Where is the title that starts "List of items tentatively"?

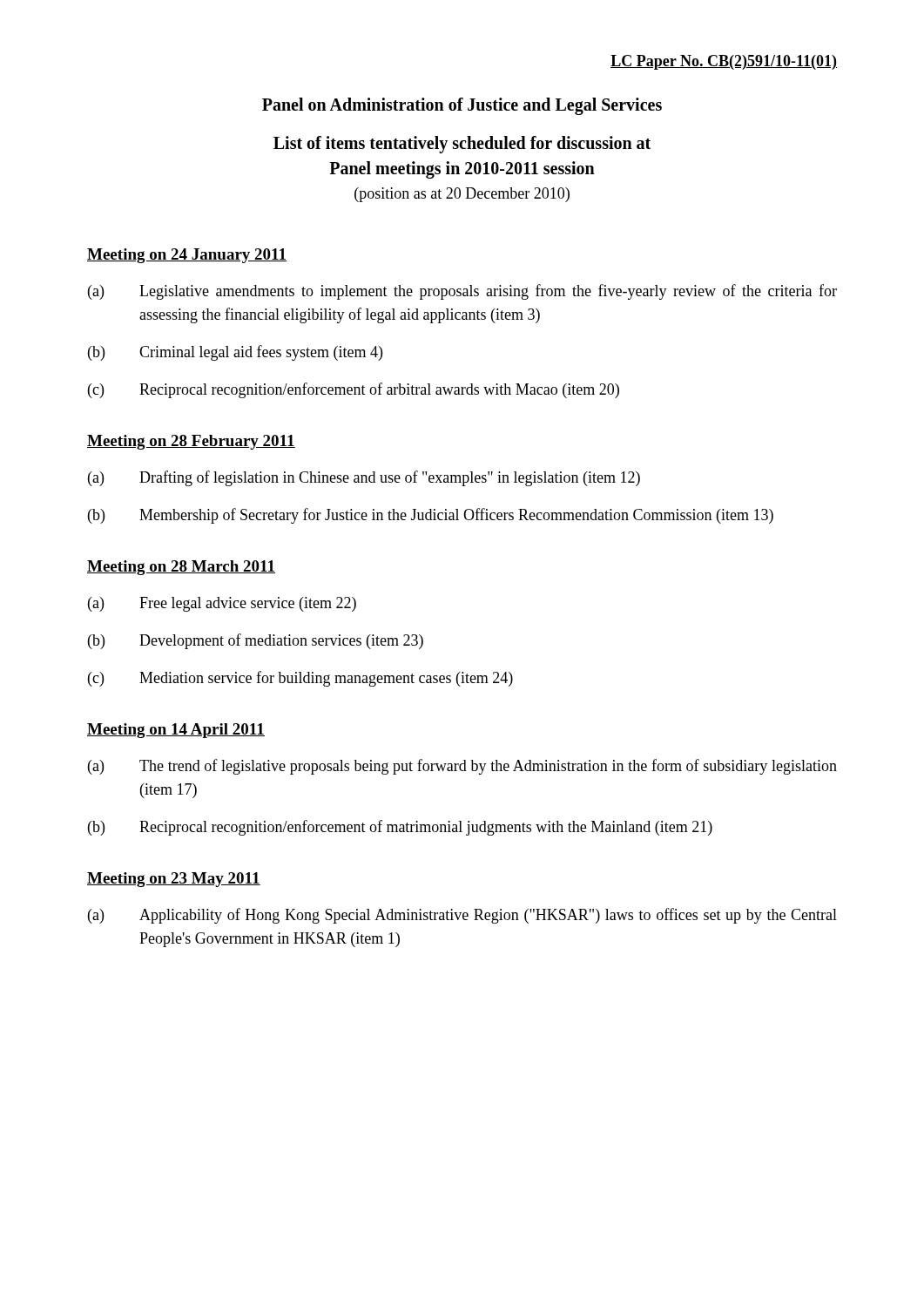tap(462, 156)
